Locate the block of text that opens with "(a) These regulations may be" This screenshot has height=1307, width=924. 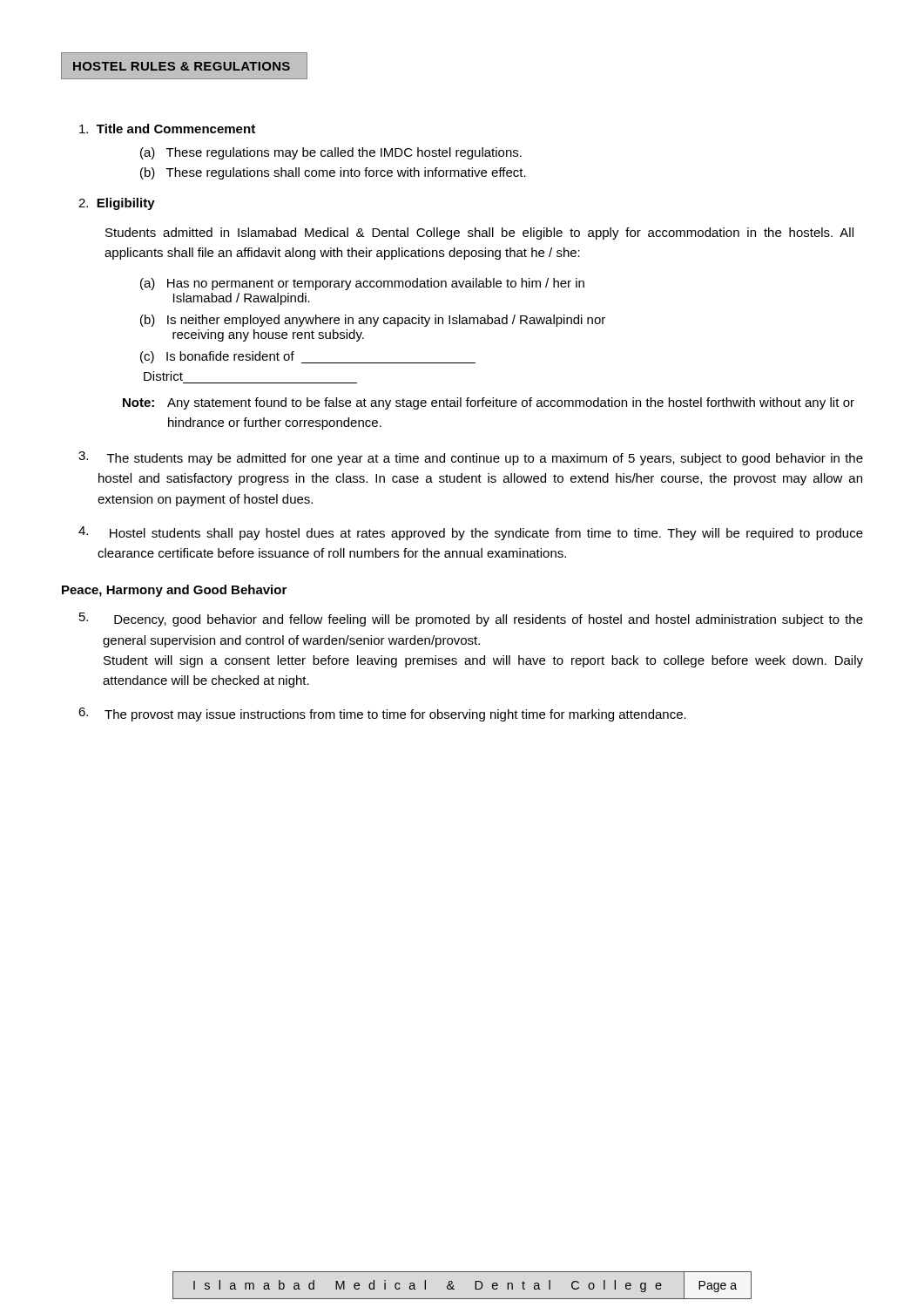click(x=331, y=152)
